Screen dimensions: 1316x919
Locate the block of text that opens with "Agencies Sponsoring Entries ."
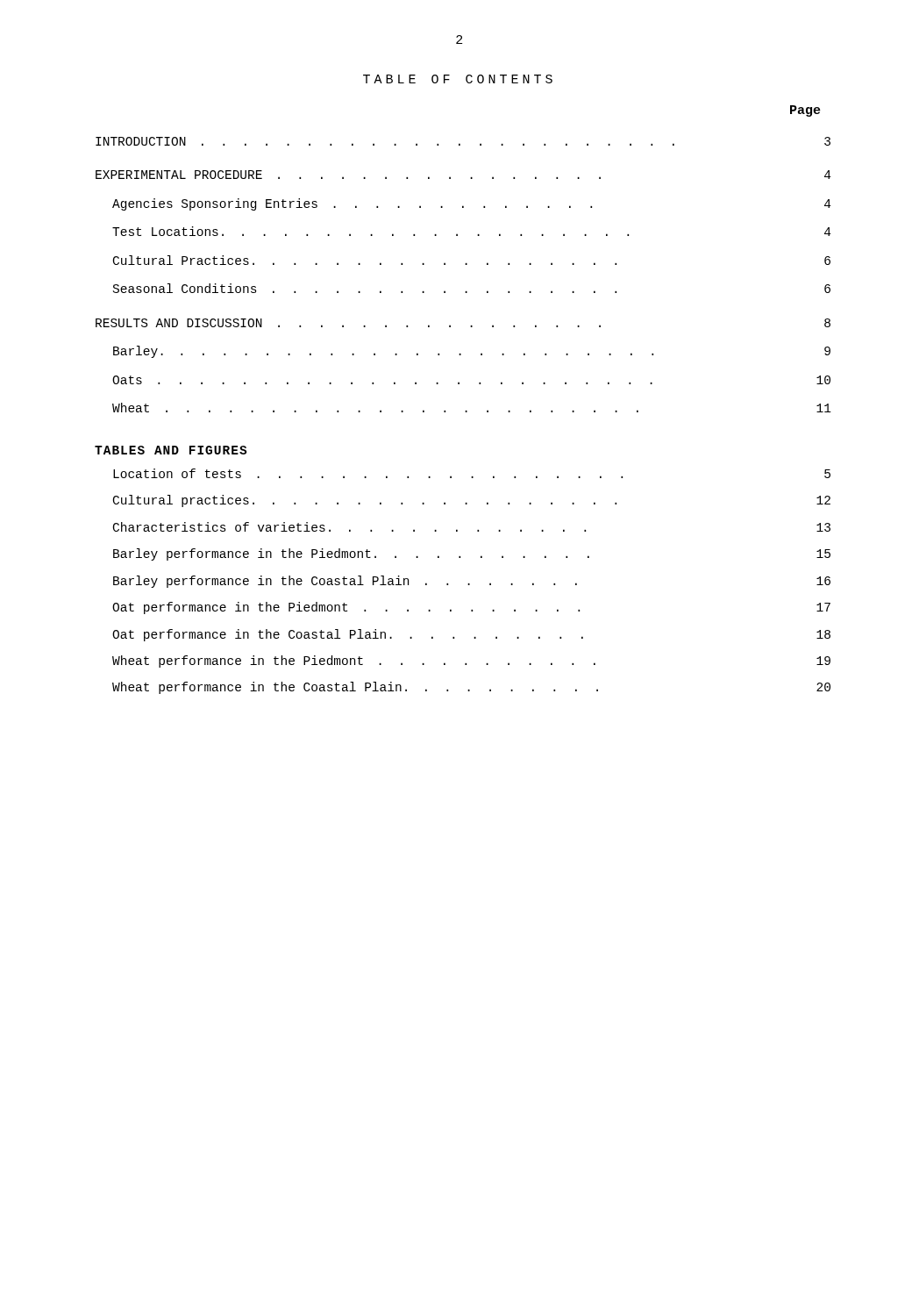tap(472, 205)
